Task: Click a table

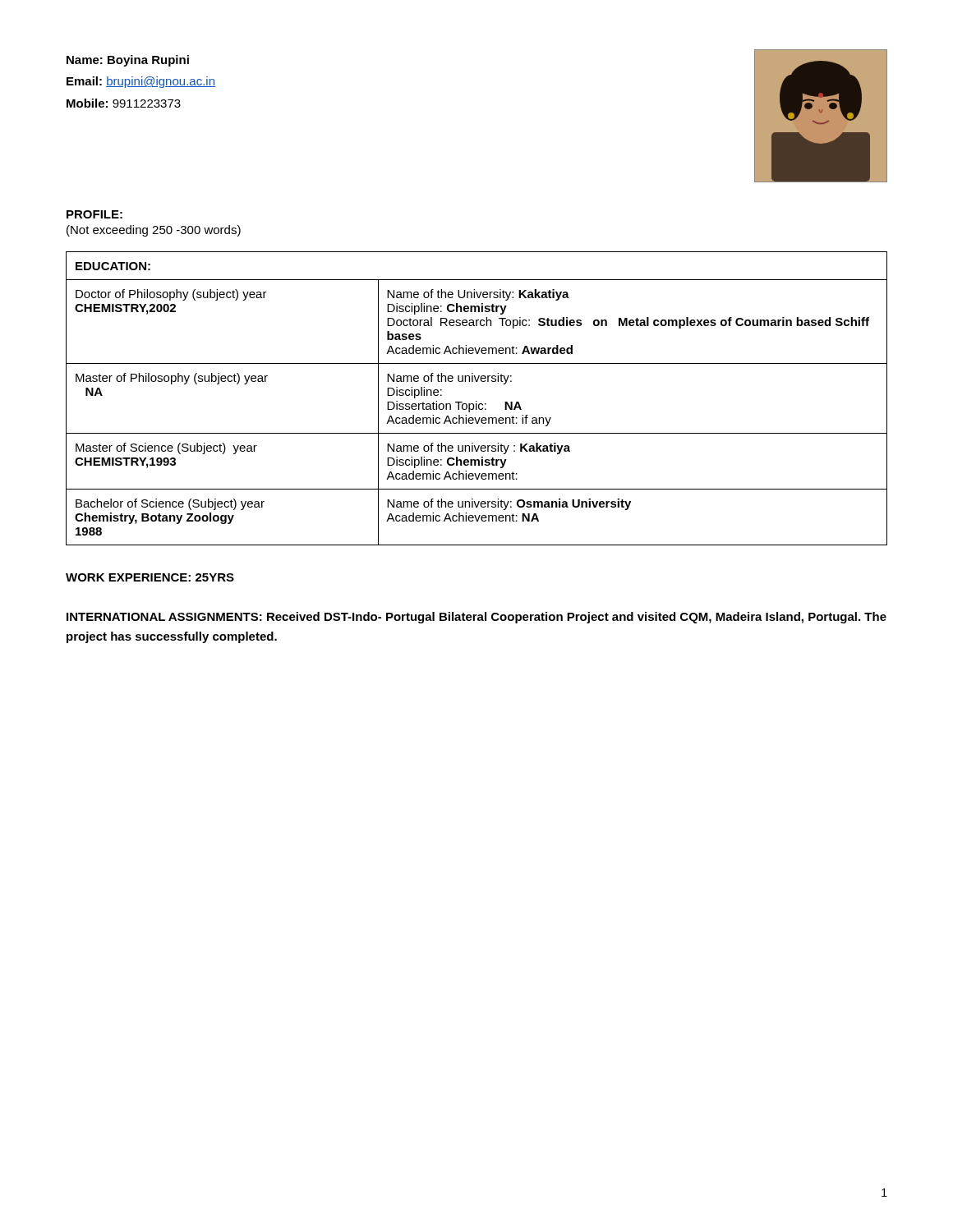Action: point(476,398)
